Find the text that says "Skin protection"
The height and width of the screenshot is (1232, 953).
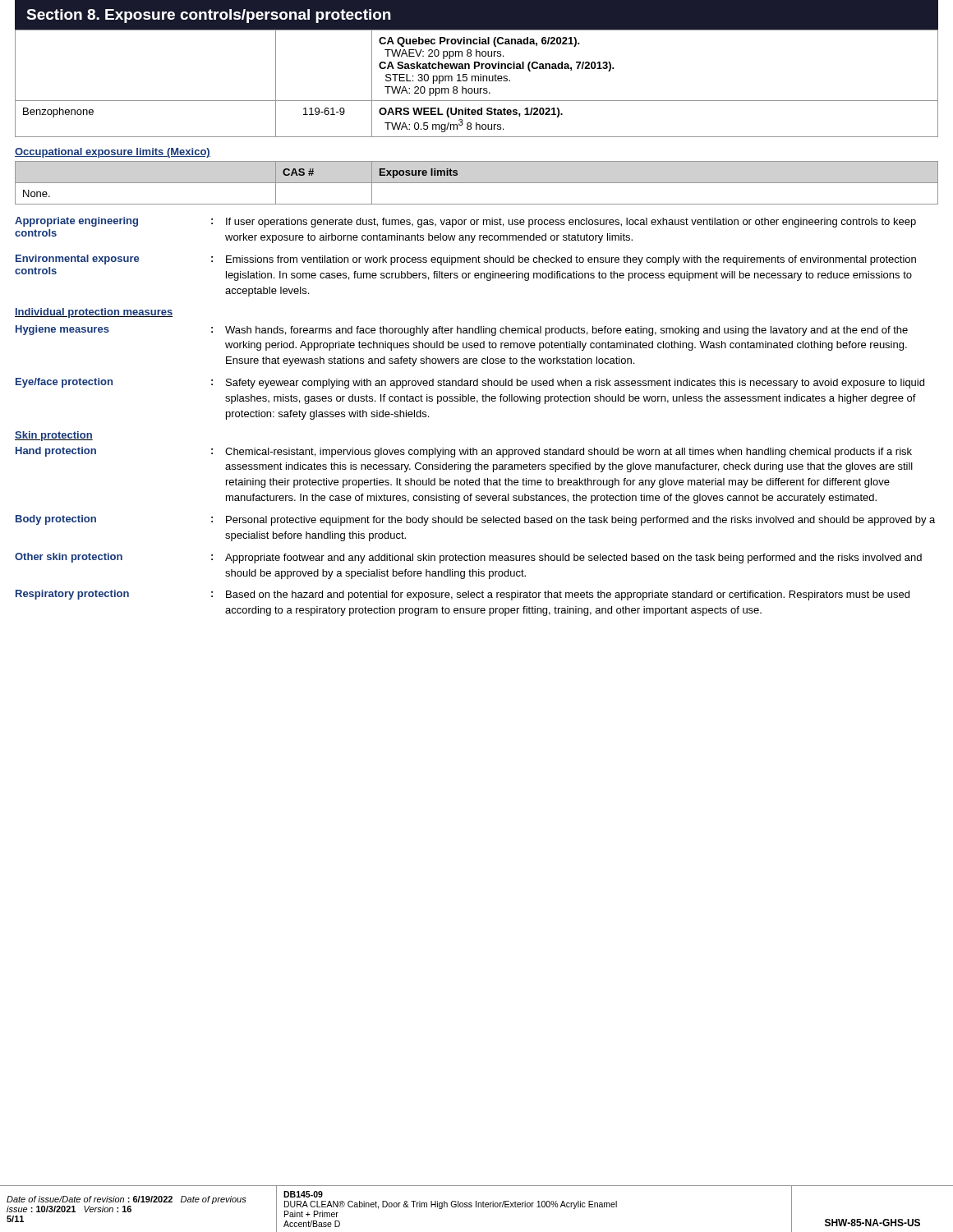click(x=54, y=435)
